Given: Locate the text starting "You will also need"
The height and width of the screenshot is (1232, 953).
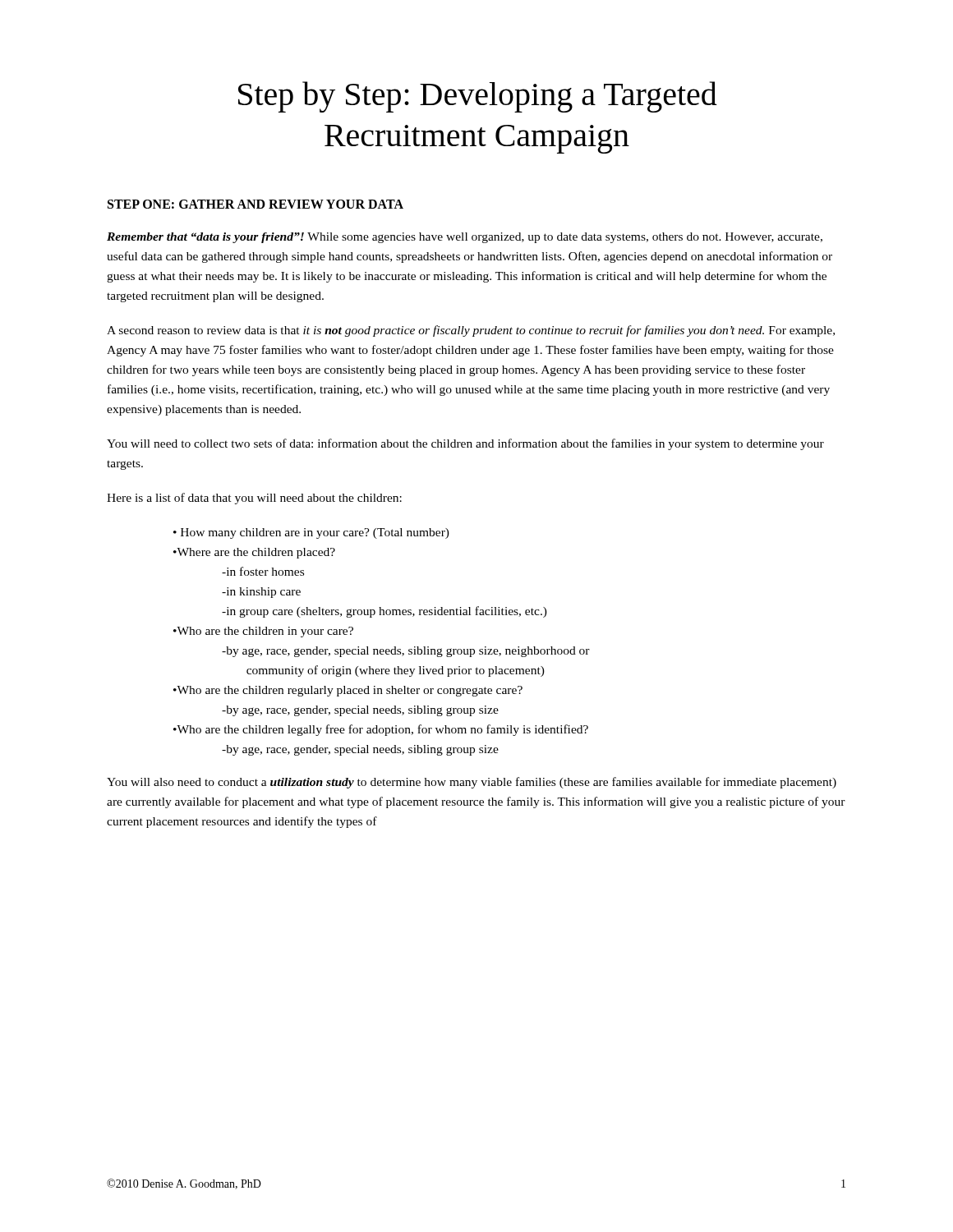Looking at the screenshot, I should coord(476,802).
